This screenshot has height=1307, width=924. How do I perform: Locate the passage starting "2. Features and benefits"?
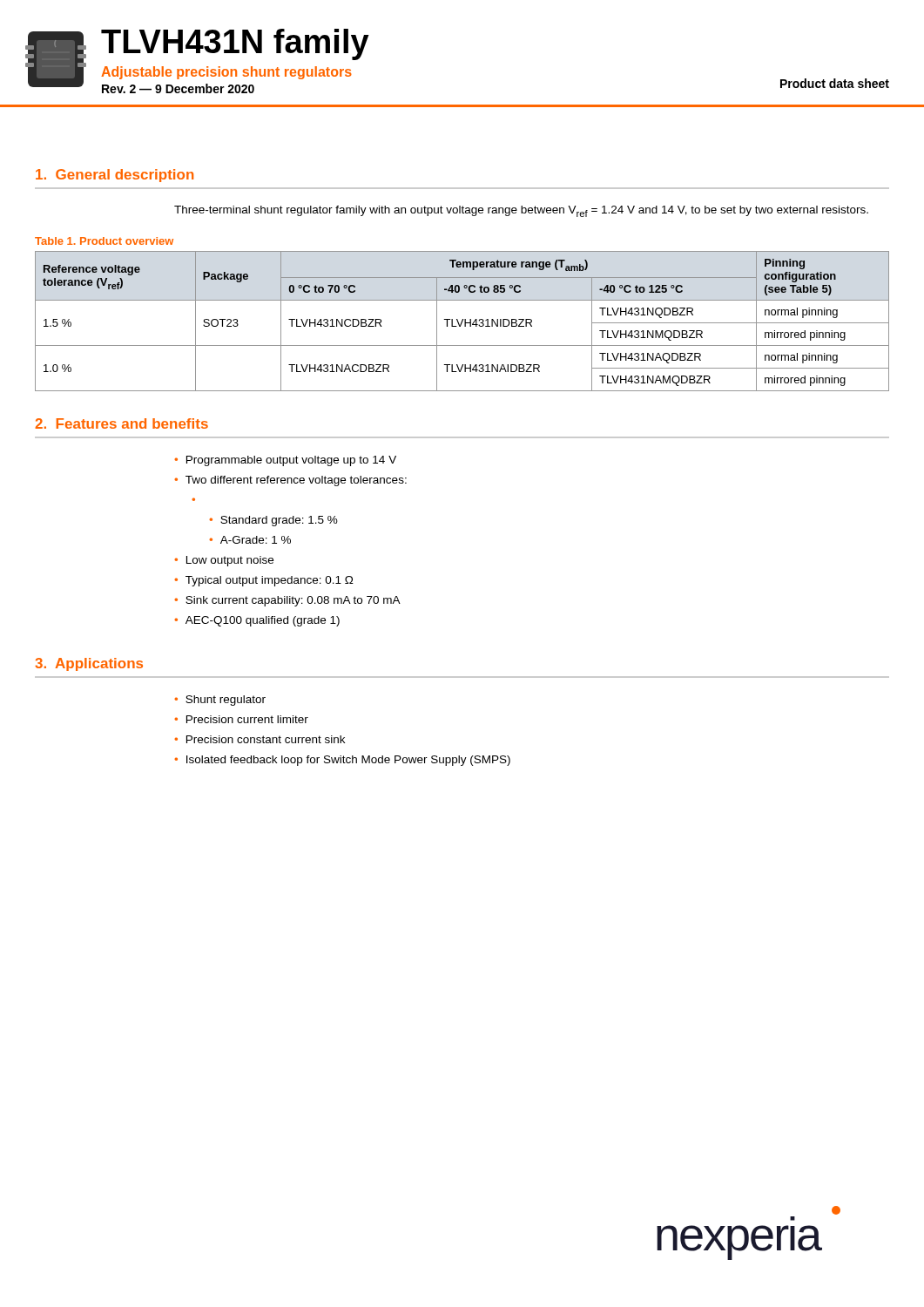pos(462,427)
